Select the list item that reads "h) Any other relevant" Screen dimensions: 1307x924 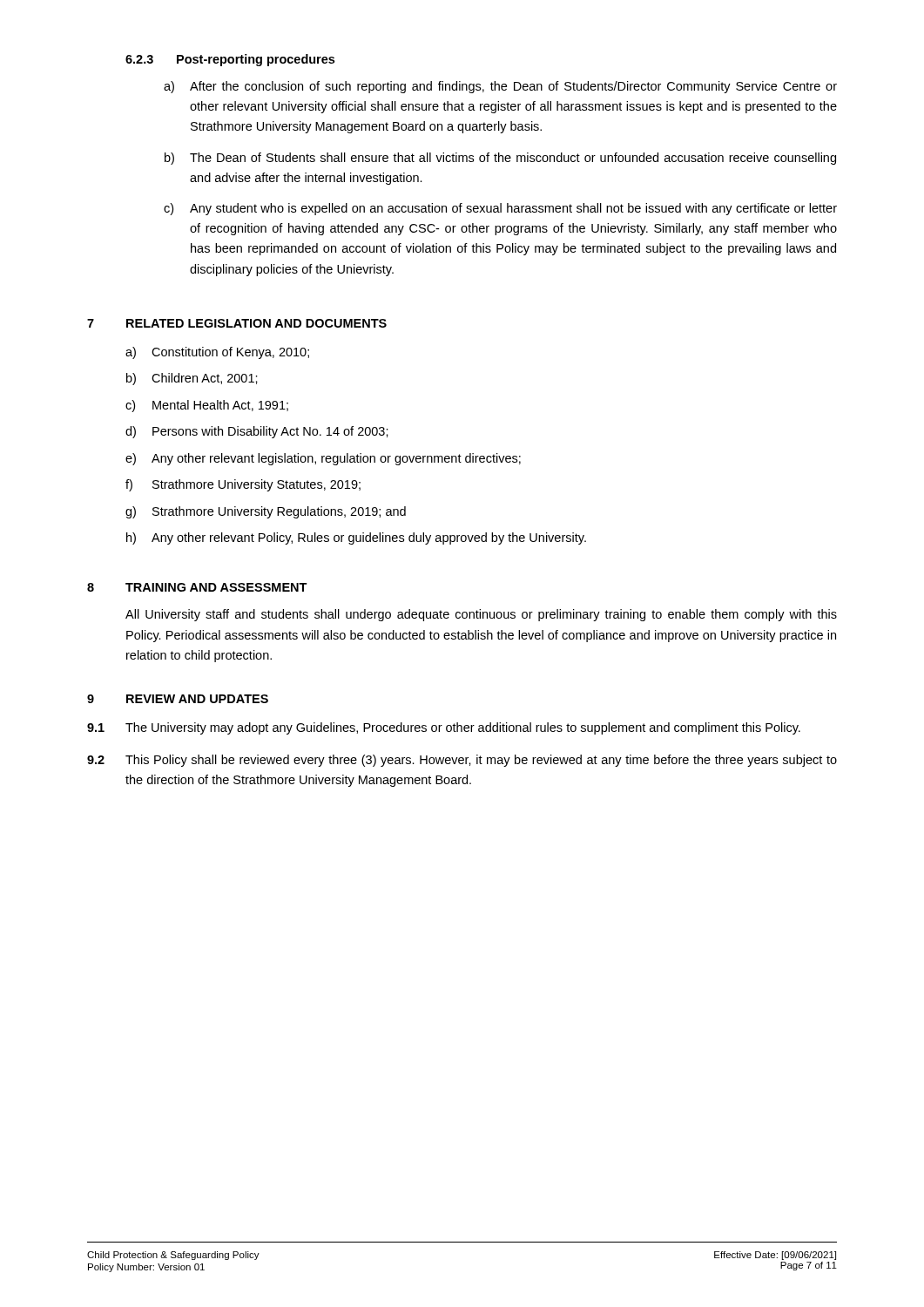coord(356,538)
